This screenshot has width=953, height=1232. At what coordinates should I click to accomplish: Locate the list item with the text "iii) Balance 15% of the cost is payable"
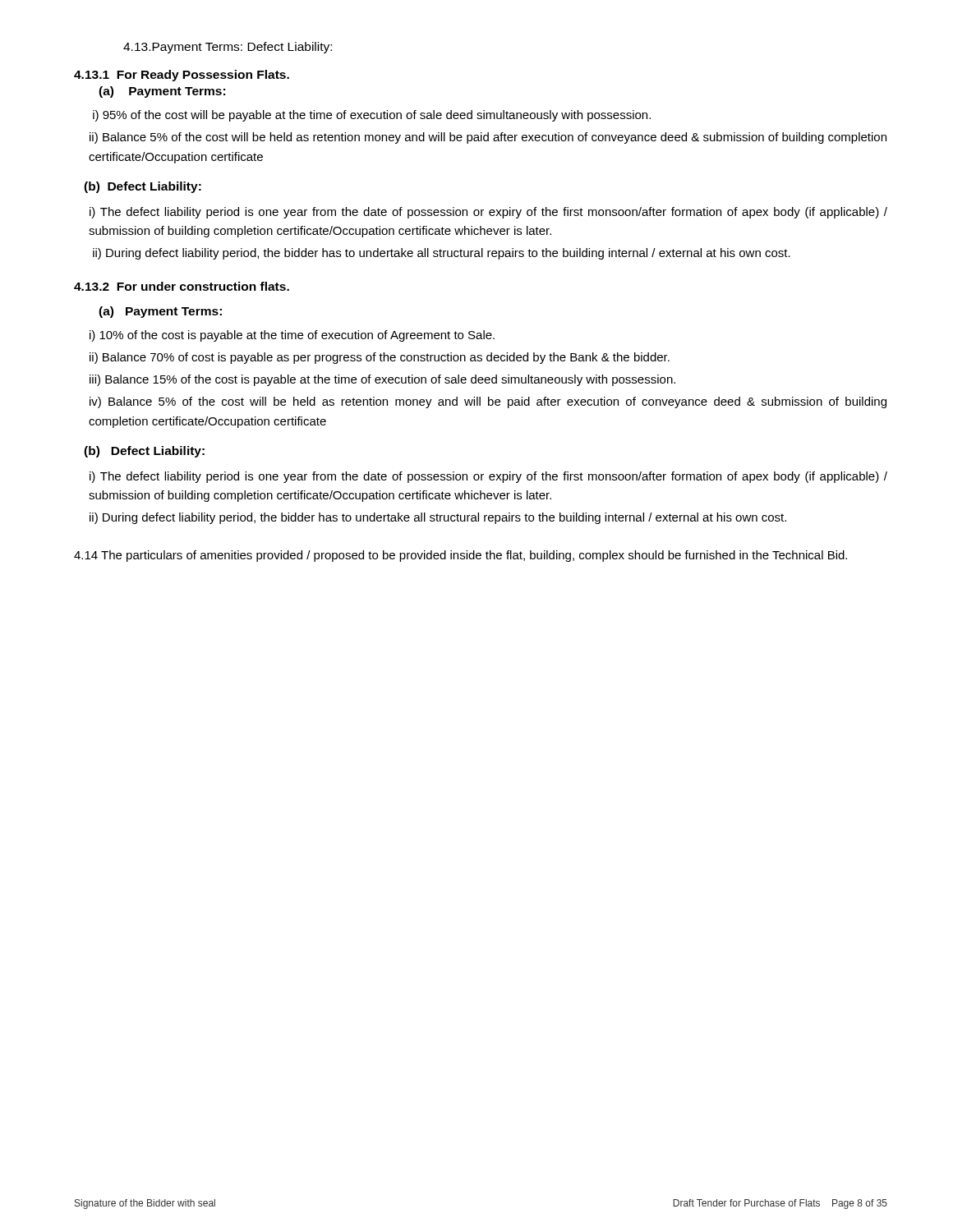click(x=488, y=379)
